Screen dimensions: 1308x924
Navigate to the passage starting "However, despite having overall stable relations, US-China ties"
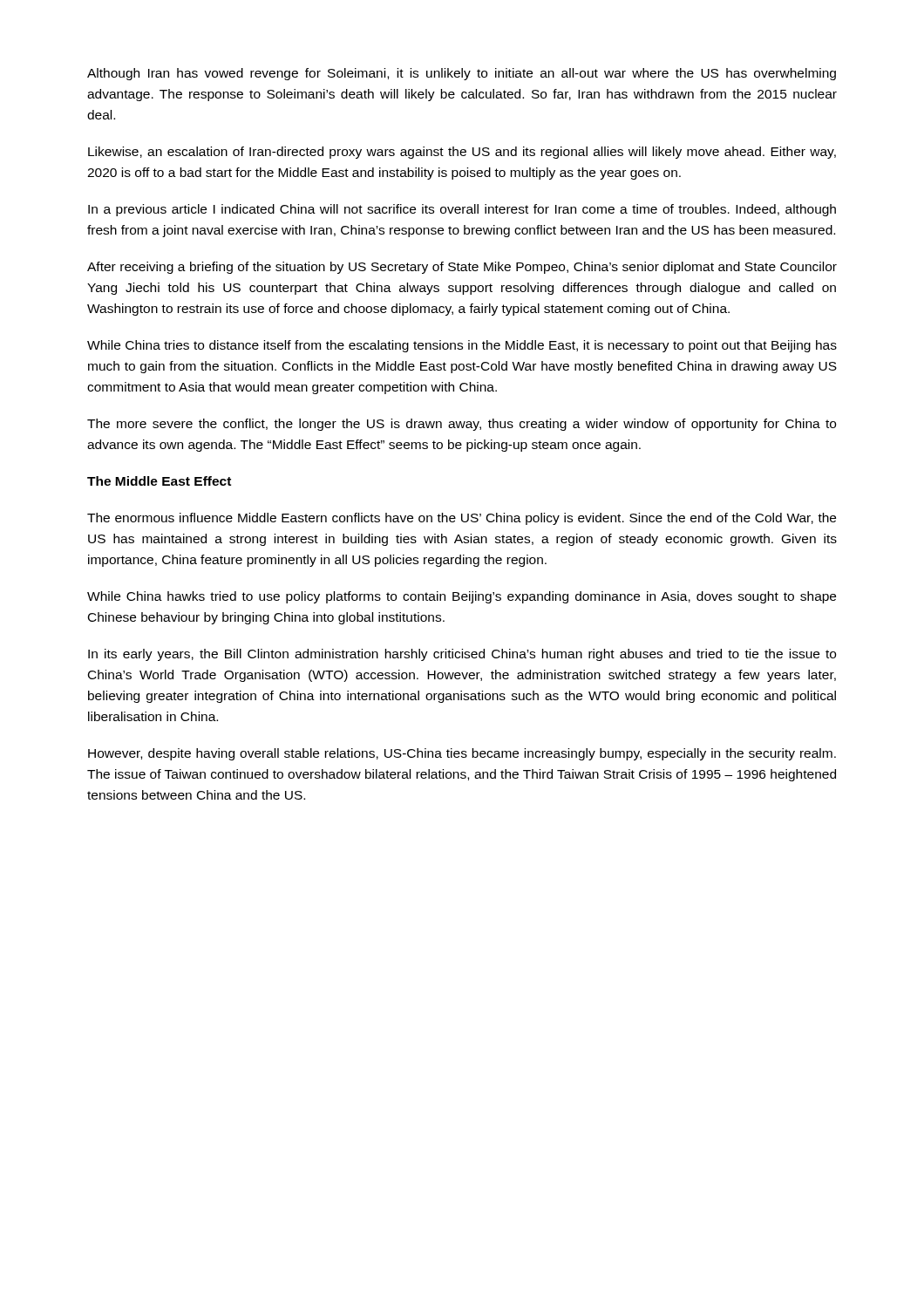coord(462,774)
